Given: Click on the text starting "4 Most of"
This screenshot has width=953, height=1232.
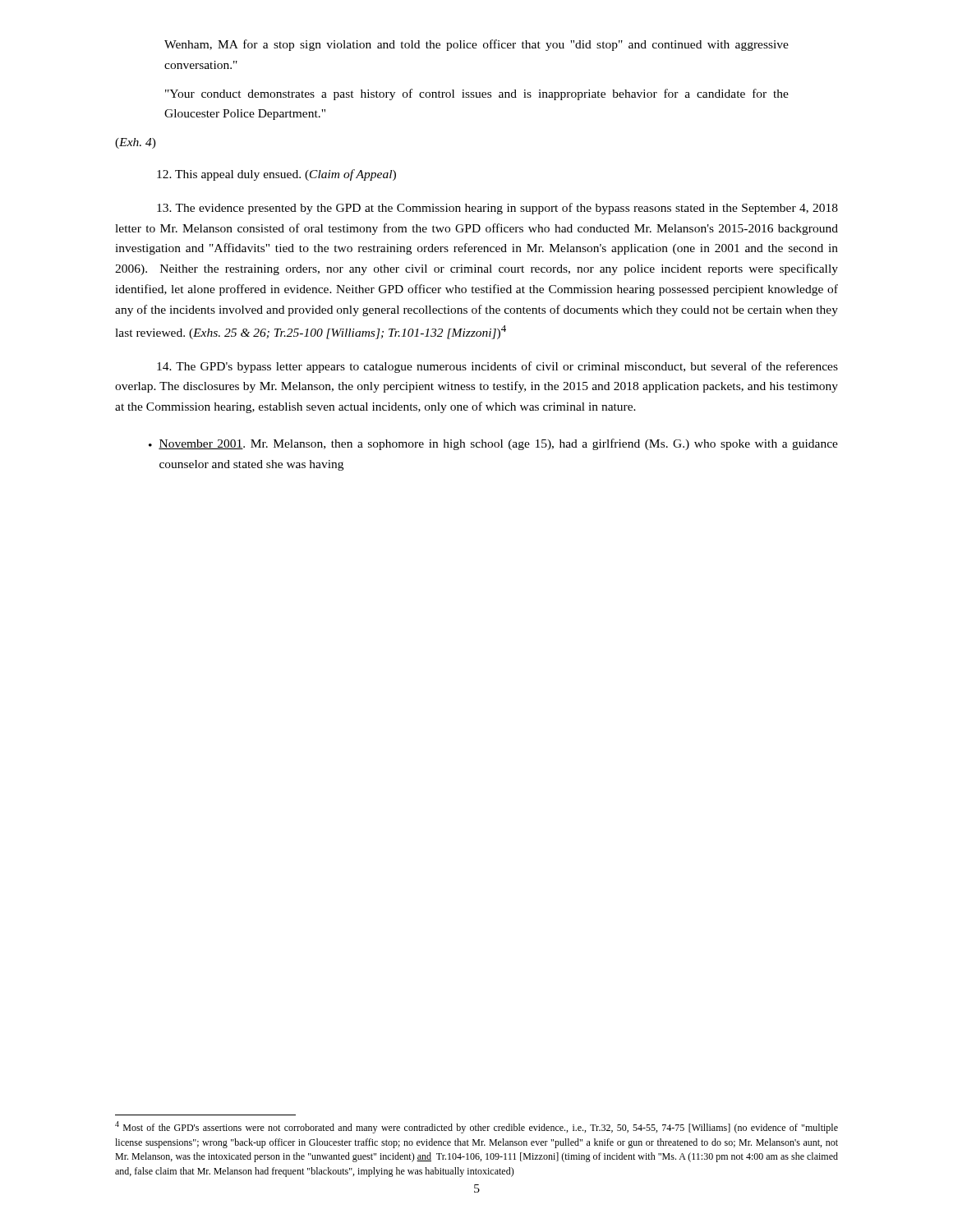Looking at the screenshot, I should click(x=476, y=1148).
